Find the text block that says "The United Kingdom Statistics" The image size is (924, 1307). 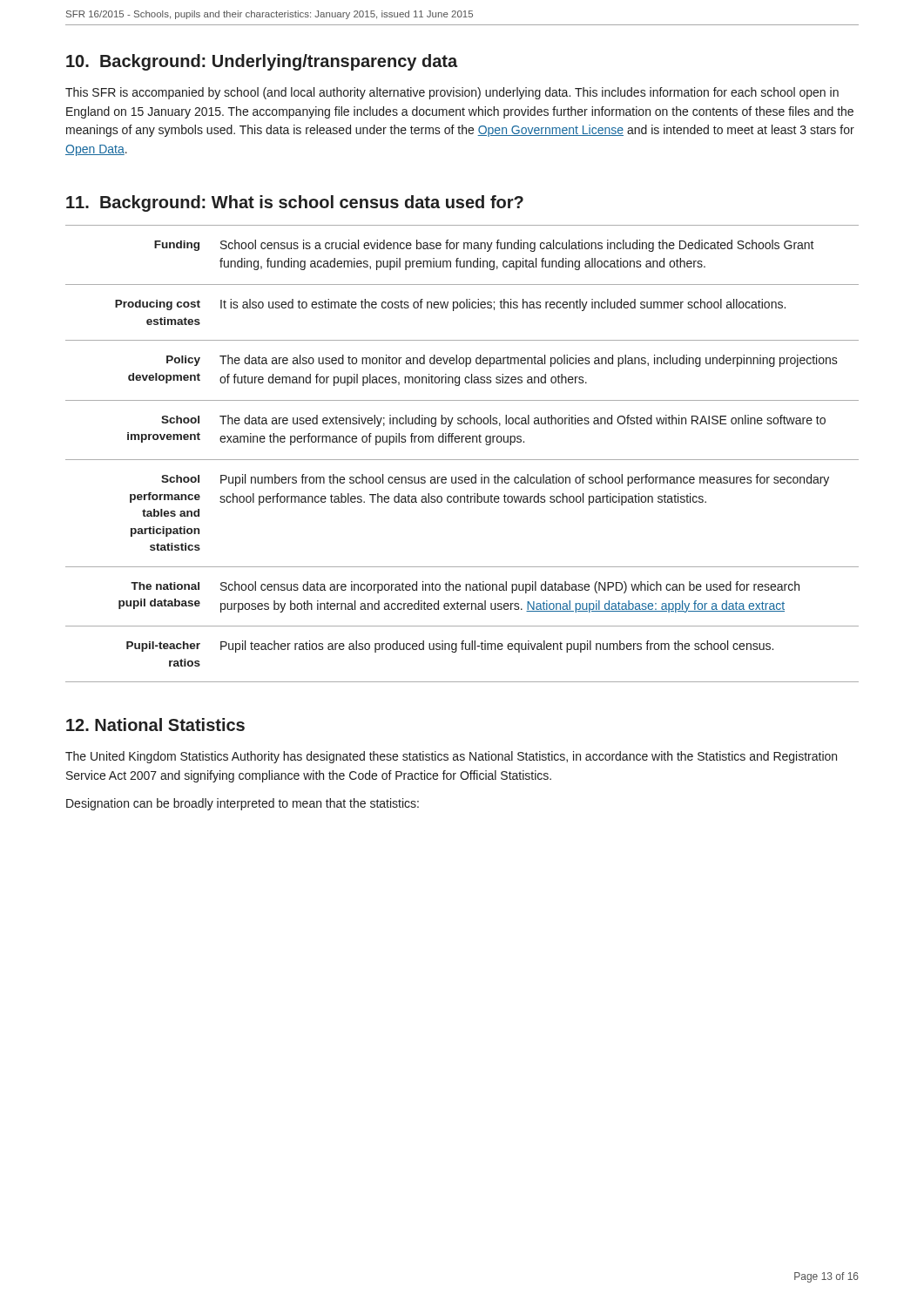(452, 766)
